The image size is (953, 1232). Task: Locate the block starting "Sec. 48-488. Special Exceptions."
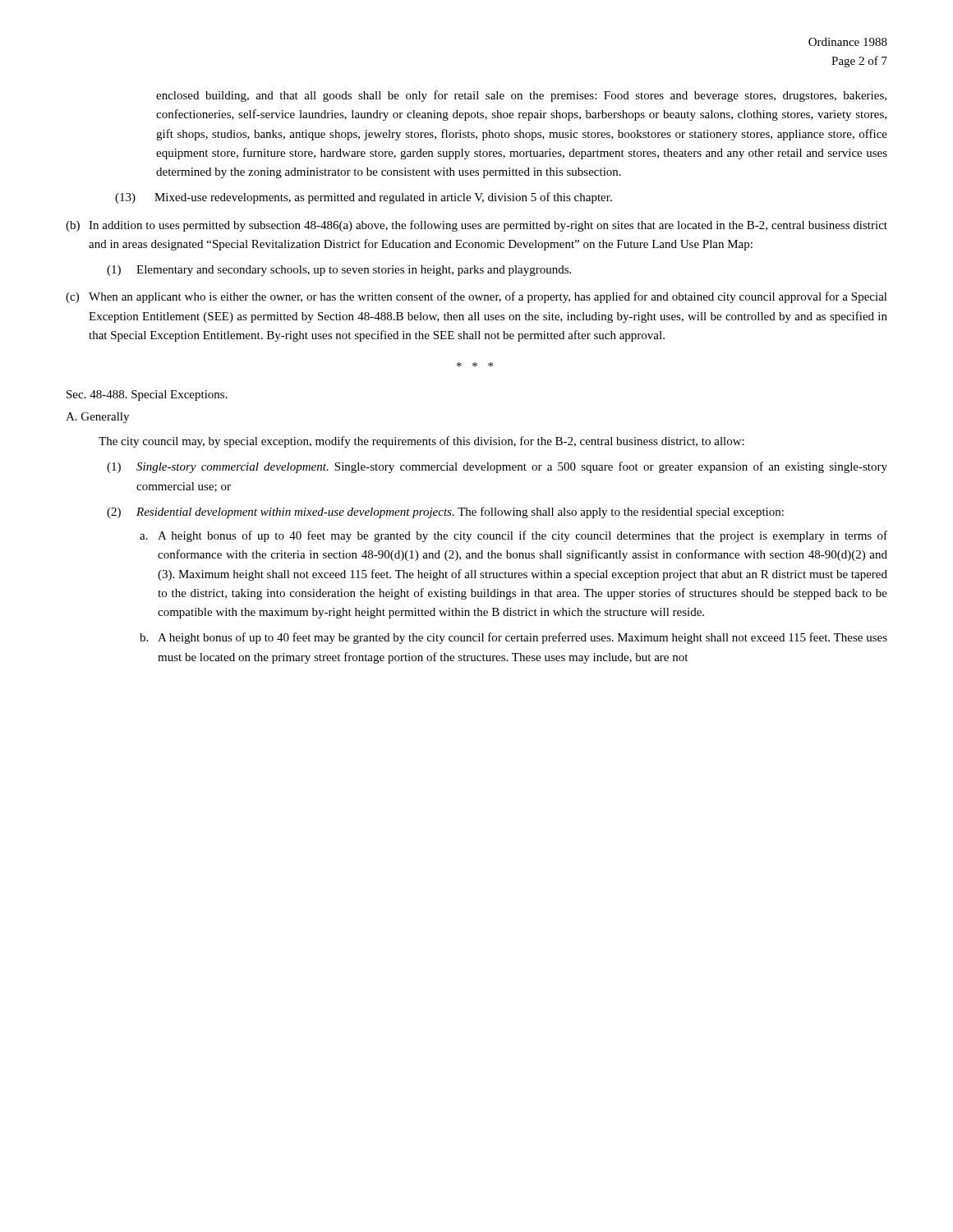[147, 395]
